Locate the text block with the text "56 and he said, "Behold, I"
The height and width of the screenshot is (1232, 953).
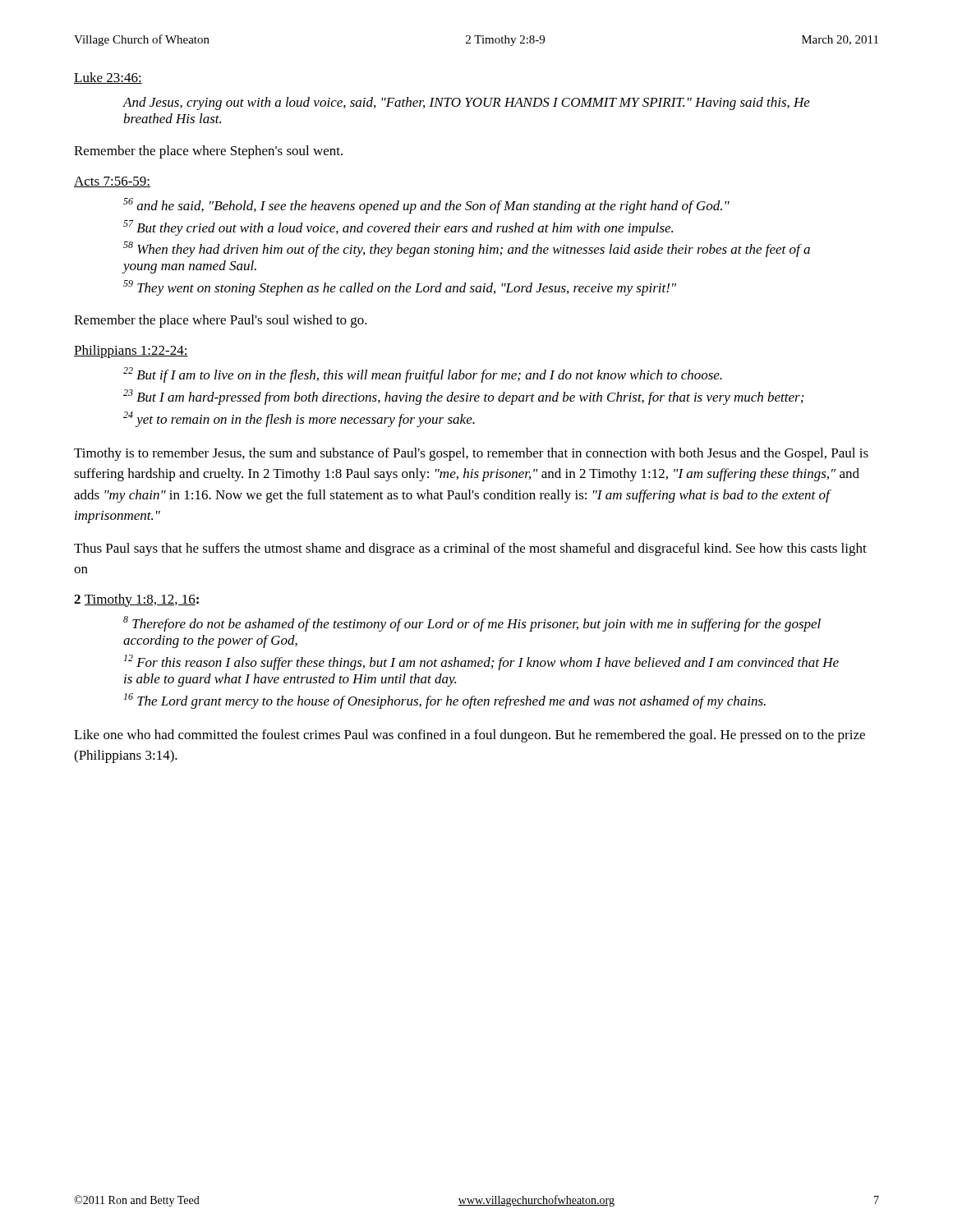pyautogui.click(x=485, y=246)
